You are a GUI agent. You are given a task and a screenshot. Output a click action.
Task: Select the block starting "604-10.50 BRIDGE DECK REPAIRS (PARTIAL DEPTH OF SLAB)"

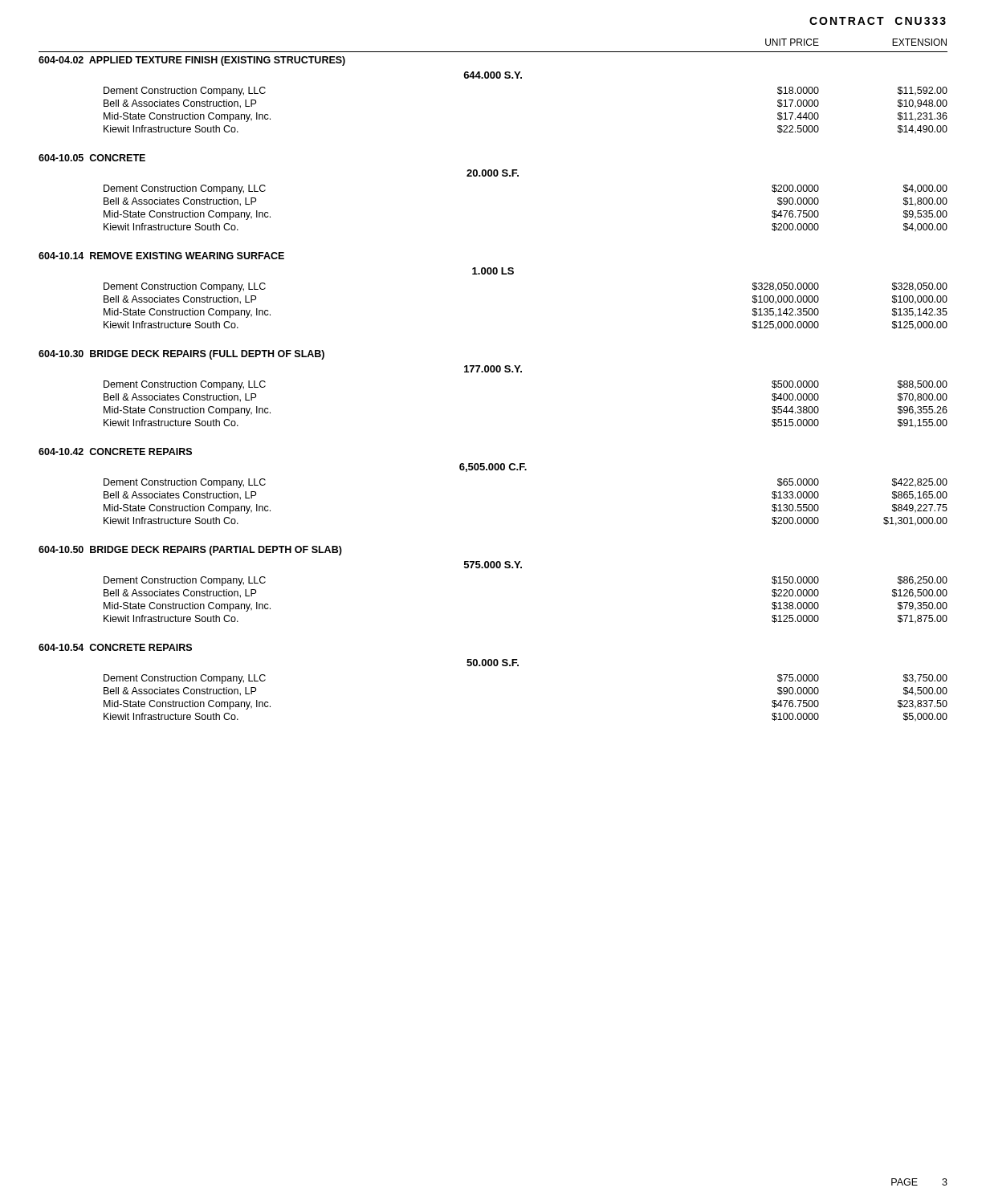point(190,550)
